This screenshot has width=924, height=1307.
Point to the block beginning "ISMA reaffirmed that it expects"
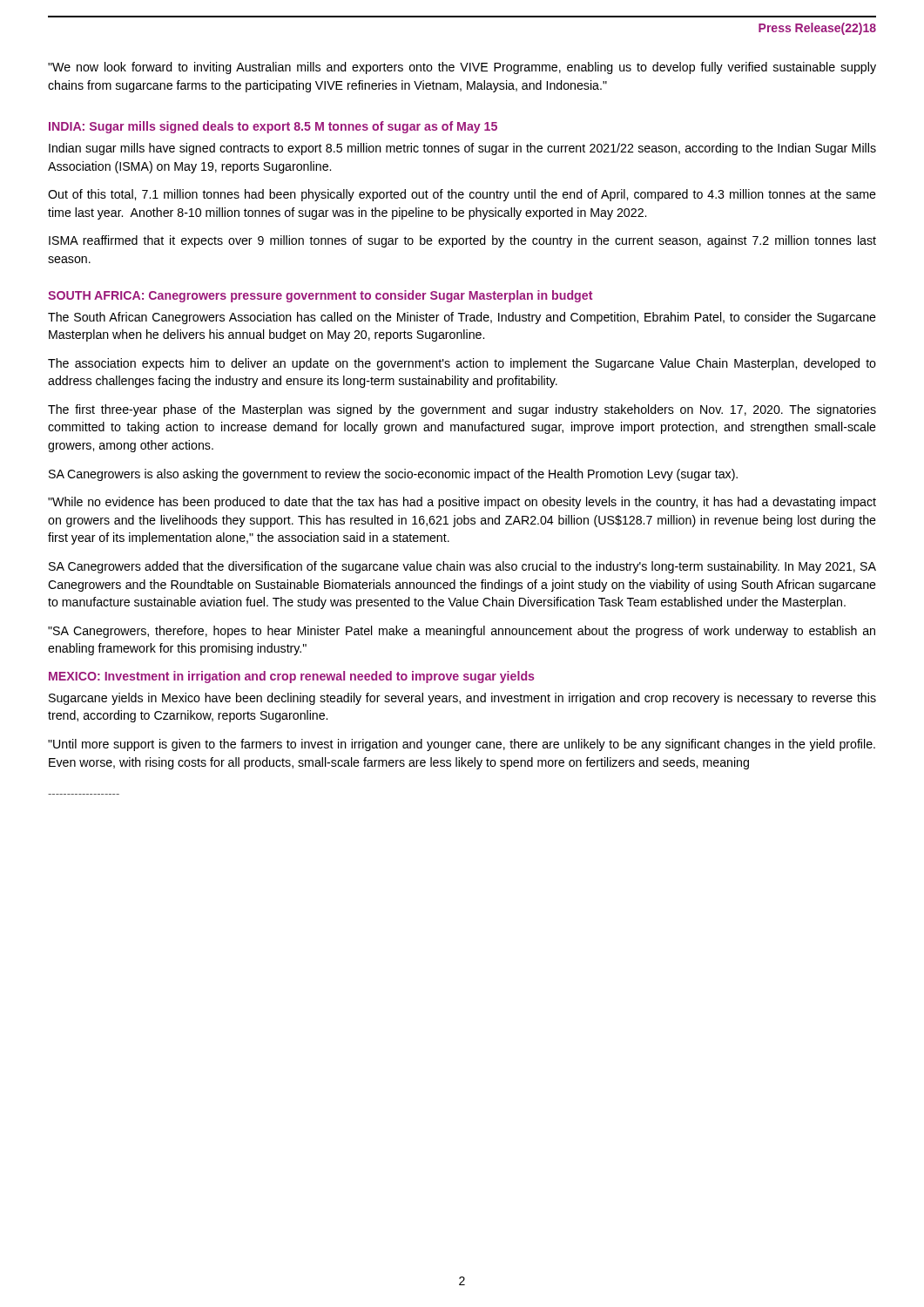(462, 250)
